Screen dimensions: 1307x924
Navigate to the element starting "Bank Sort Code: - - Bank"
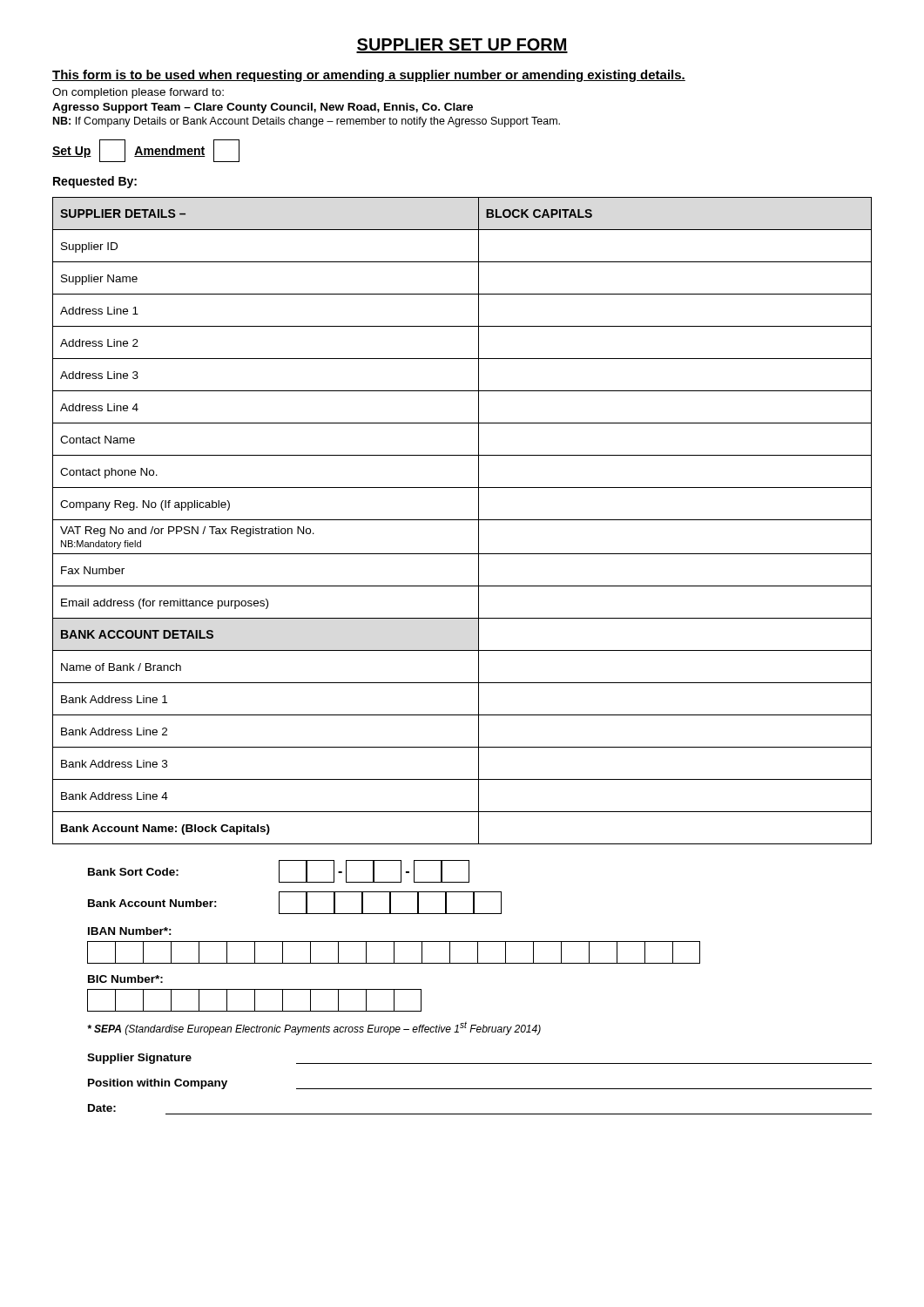pyautogui.click(x=479, y=887)
